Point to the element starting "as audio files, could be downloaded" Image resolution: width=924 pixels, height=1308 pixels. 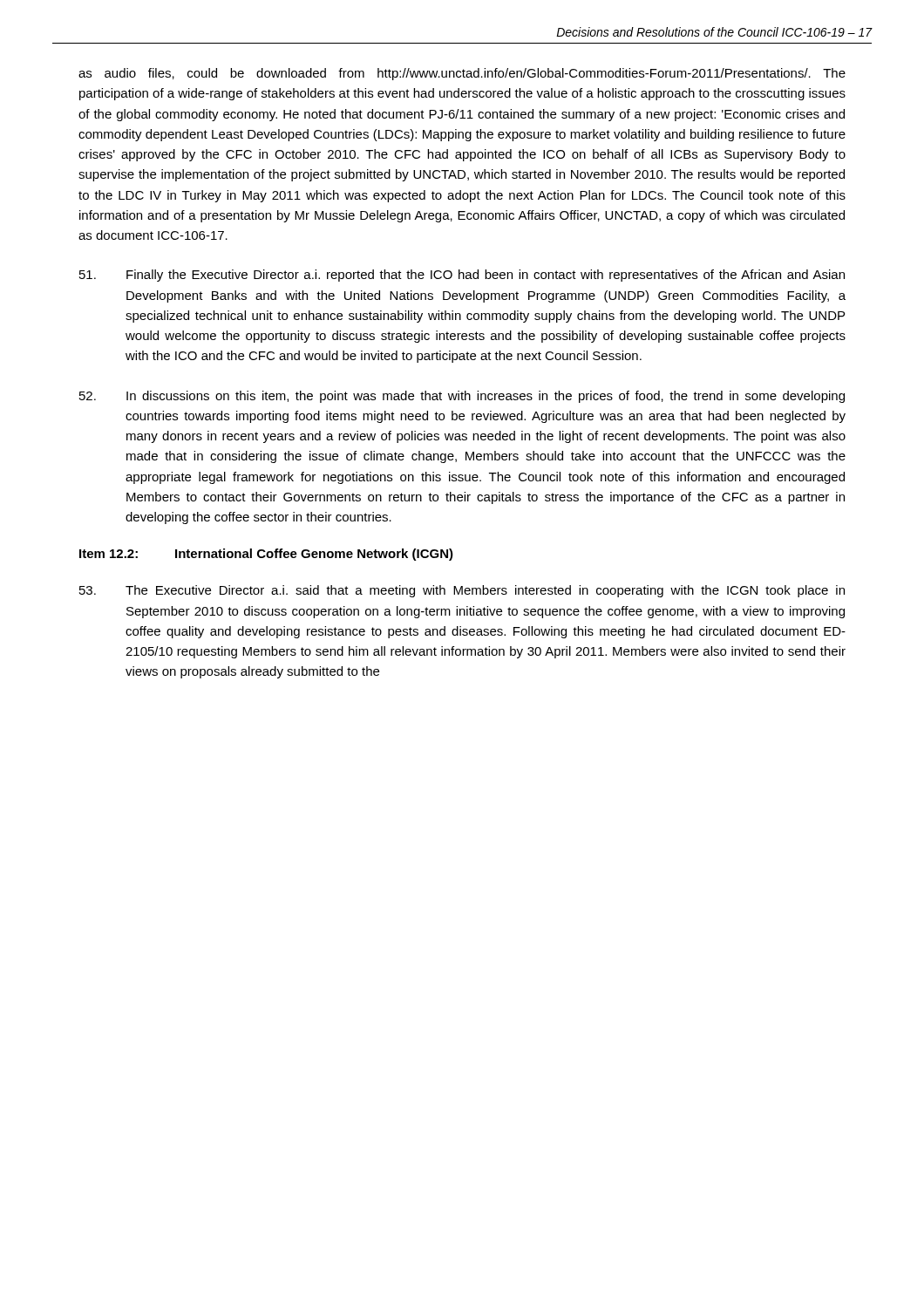point(462,154)
